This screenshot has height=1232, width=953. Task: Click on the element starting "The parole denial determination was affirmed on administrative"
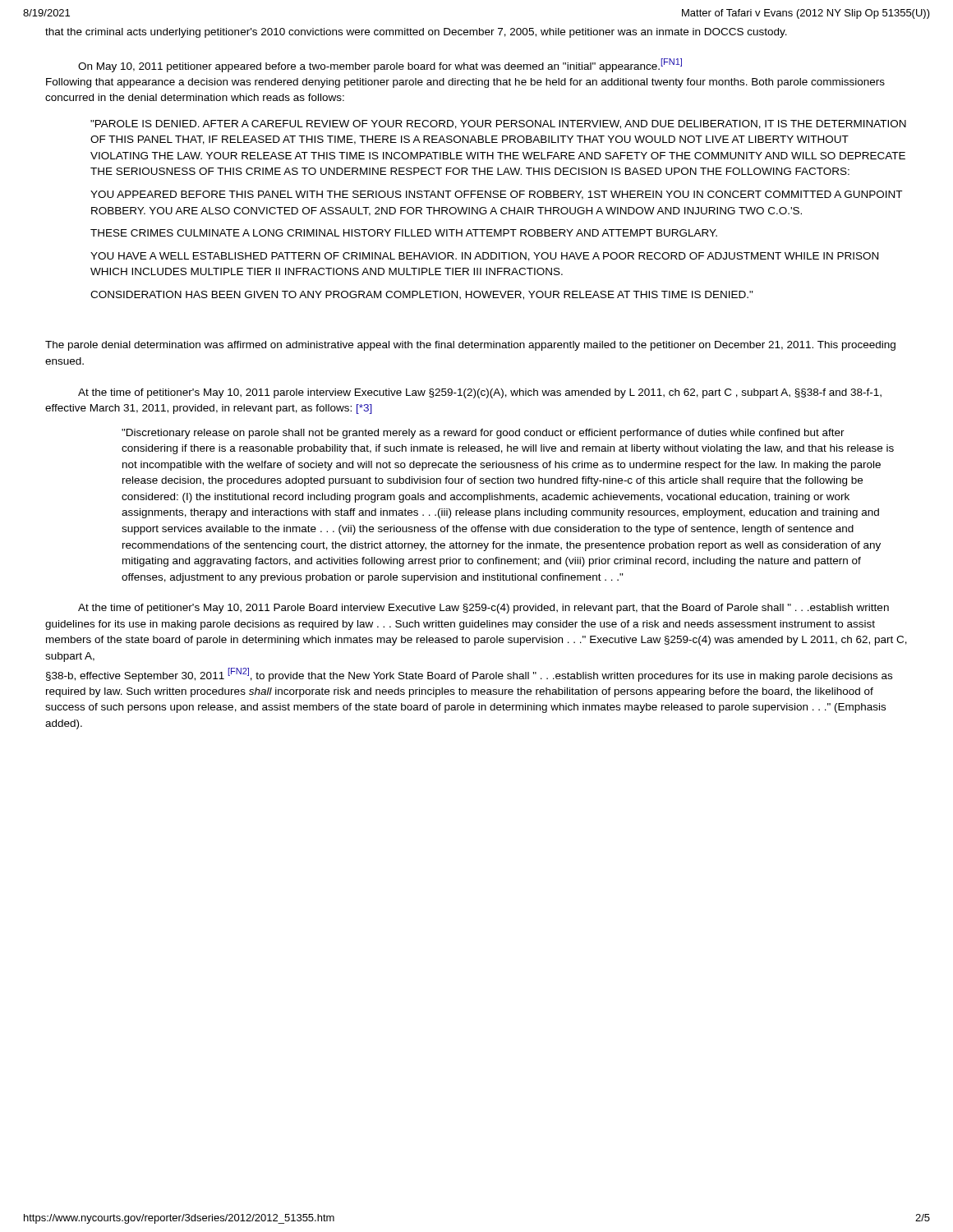pos(471,353)
